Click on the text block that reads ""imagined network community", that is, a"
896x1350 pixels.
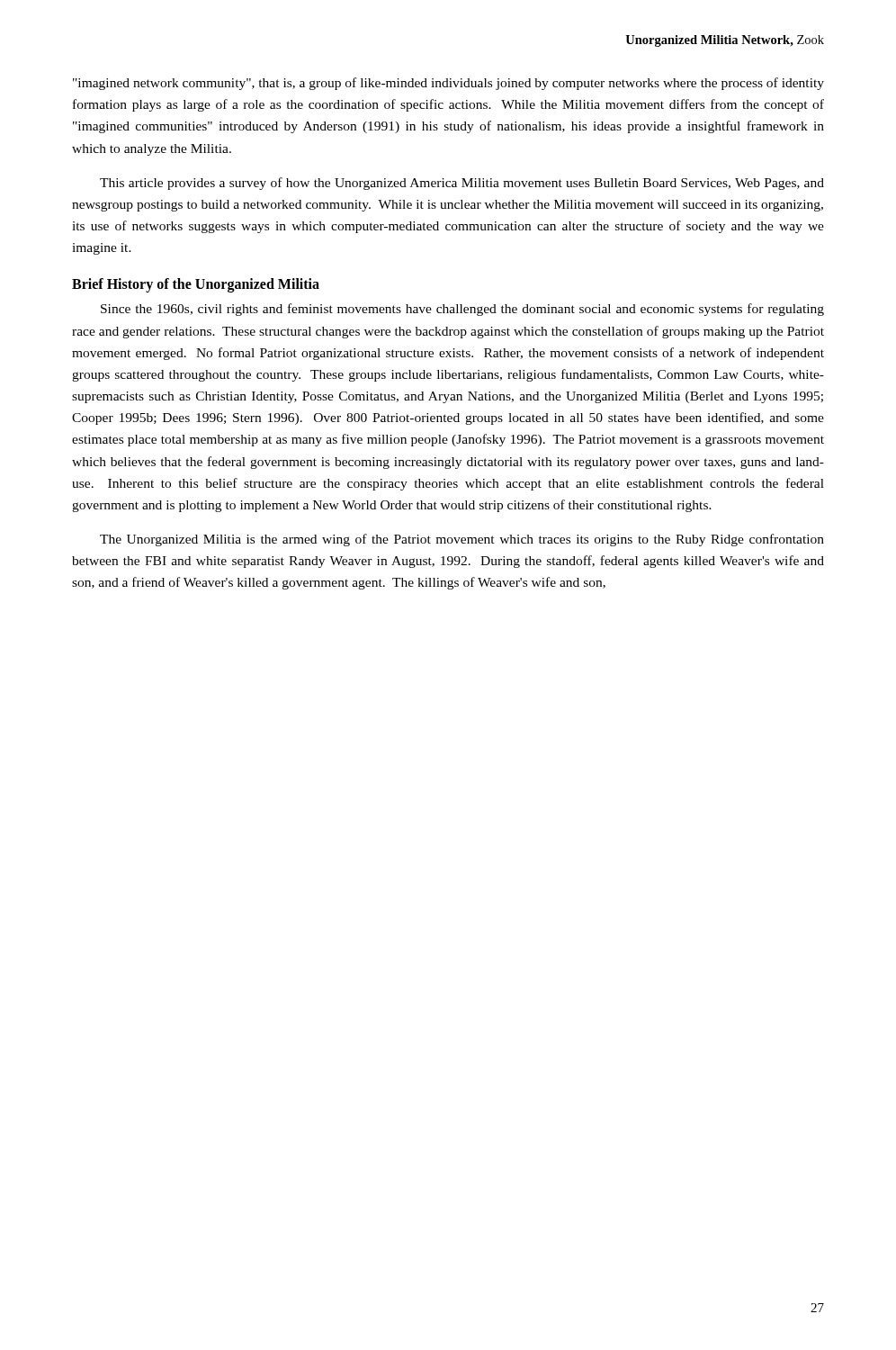coord(448,115)
